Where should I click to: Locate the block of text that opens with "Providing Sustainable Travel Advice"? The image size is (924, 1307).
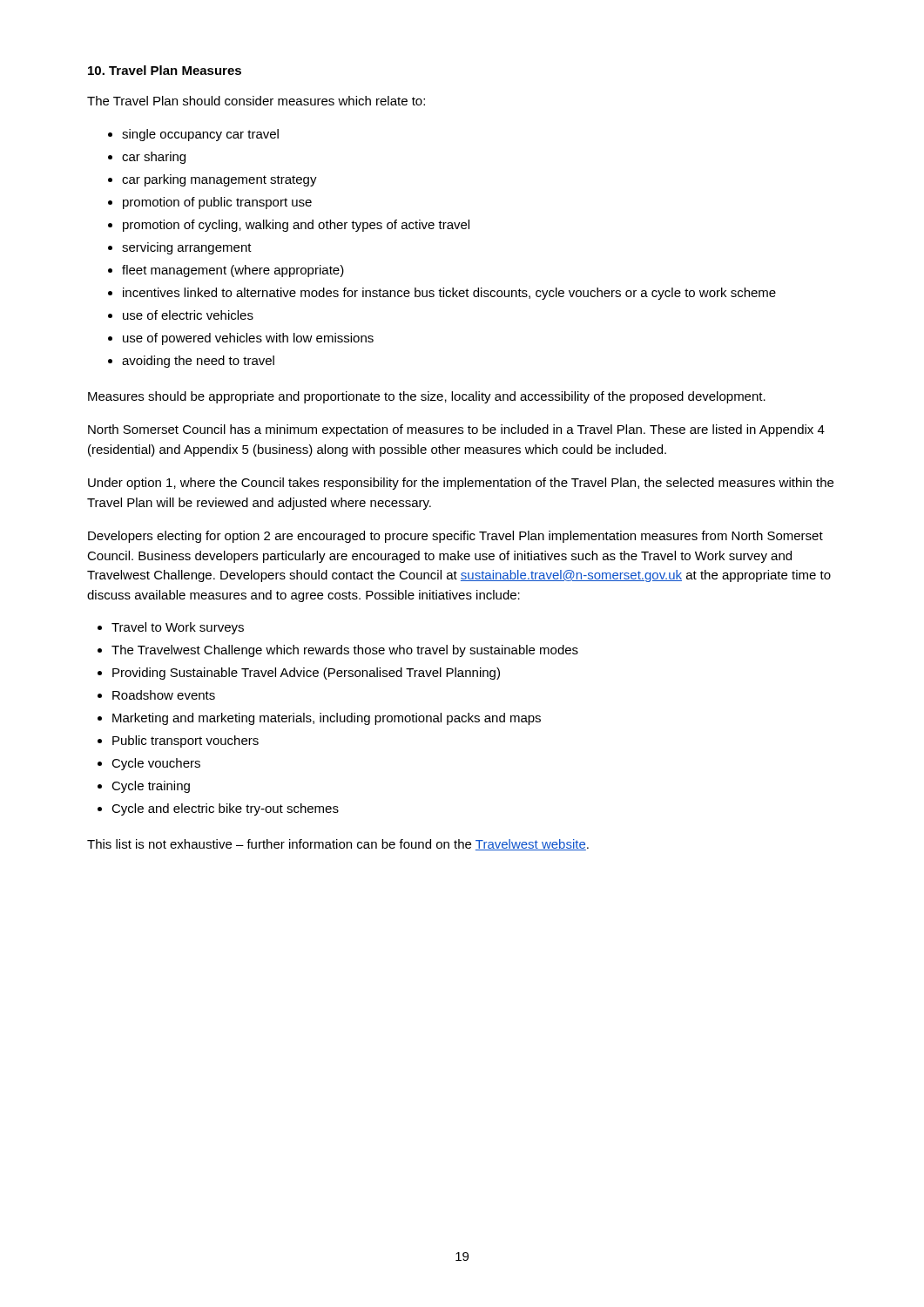point(306,672)
